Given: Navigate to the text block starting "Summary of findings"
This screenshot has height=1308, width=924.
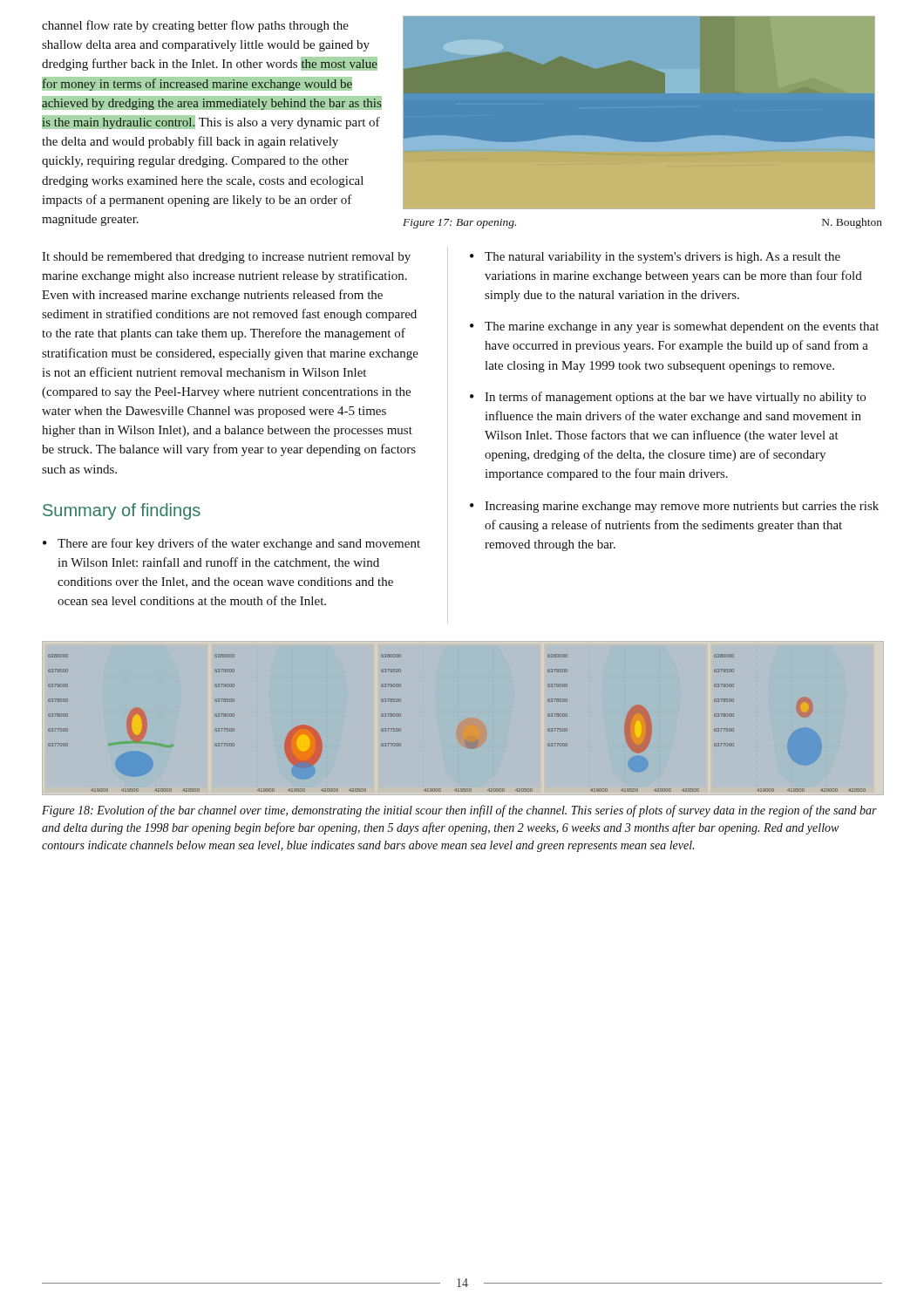Looking at the screenshot, I should click(x=121, y=510).
